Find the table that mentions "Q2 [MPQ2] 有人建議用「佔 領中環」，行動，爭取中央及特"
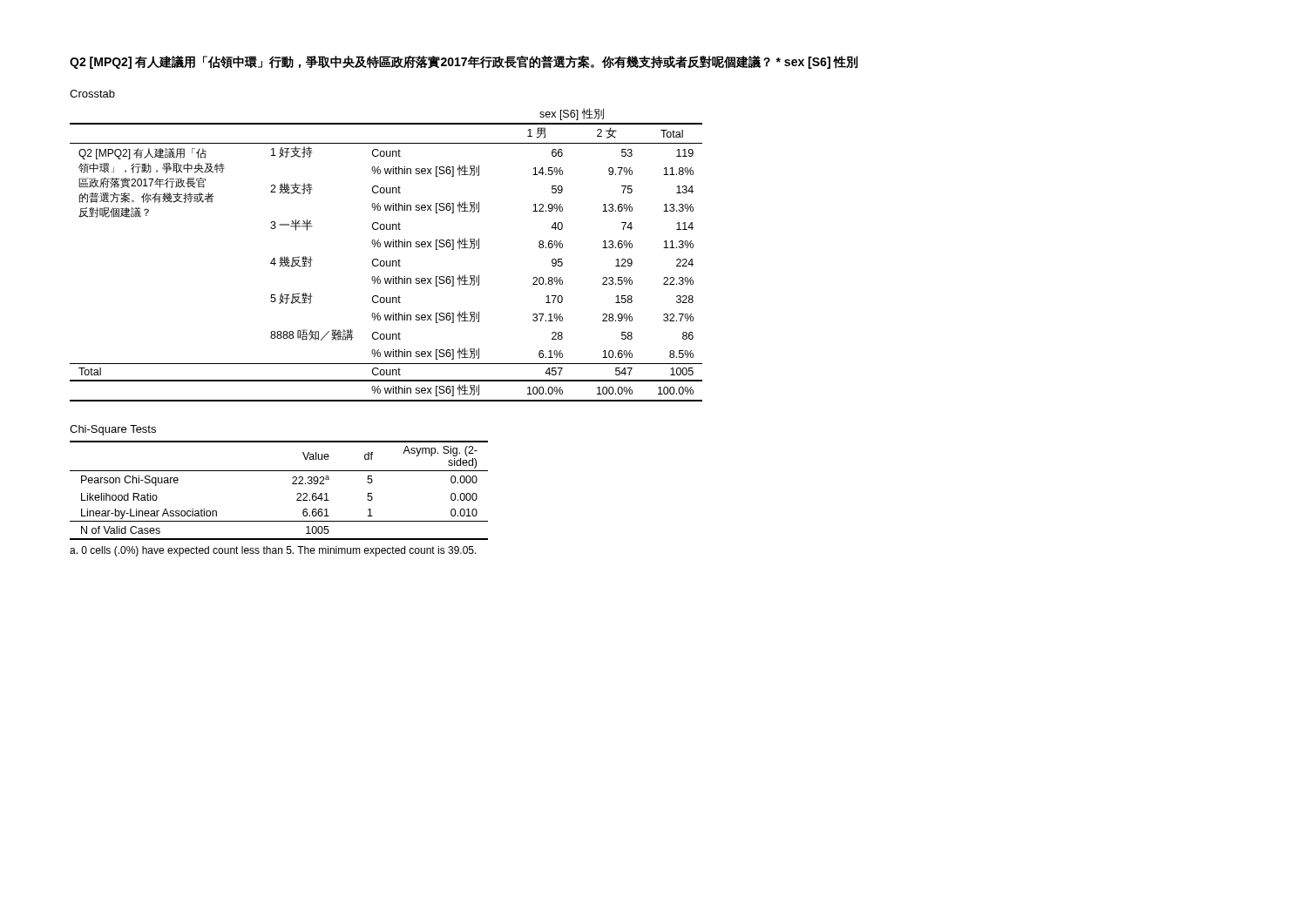 pyautogui.click(x=654, y=254)
